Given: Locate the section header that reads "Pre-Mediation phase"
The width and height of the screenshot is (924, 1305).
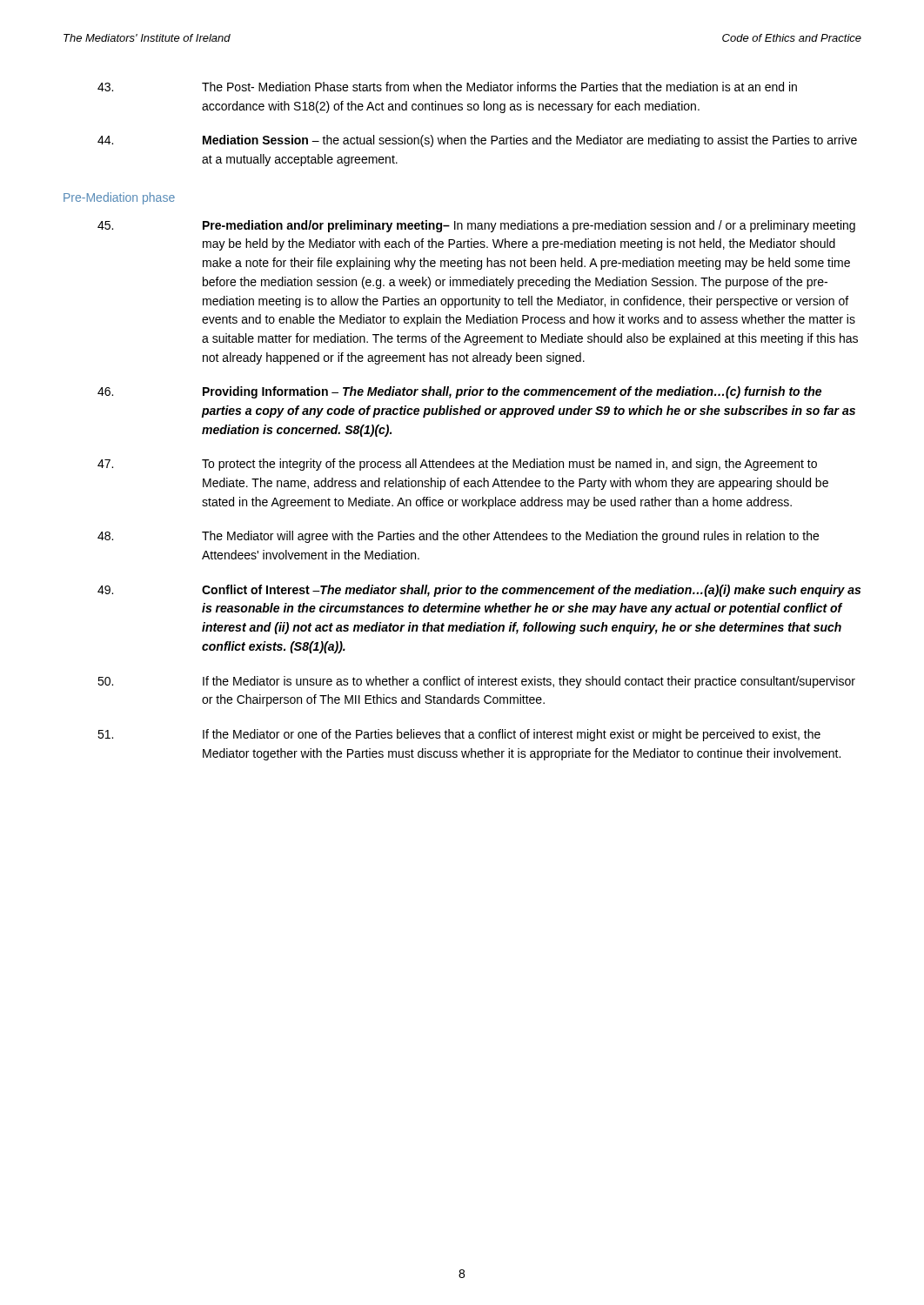Looking at the screenshot, I should coord(119,197).
